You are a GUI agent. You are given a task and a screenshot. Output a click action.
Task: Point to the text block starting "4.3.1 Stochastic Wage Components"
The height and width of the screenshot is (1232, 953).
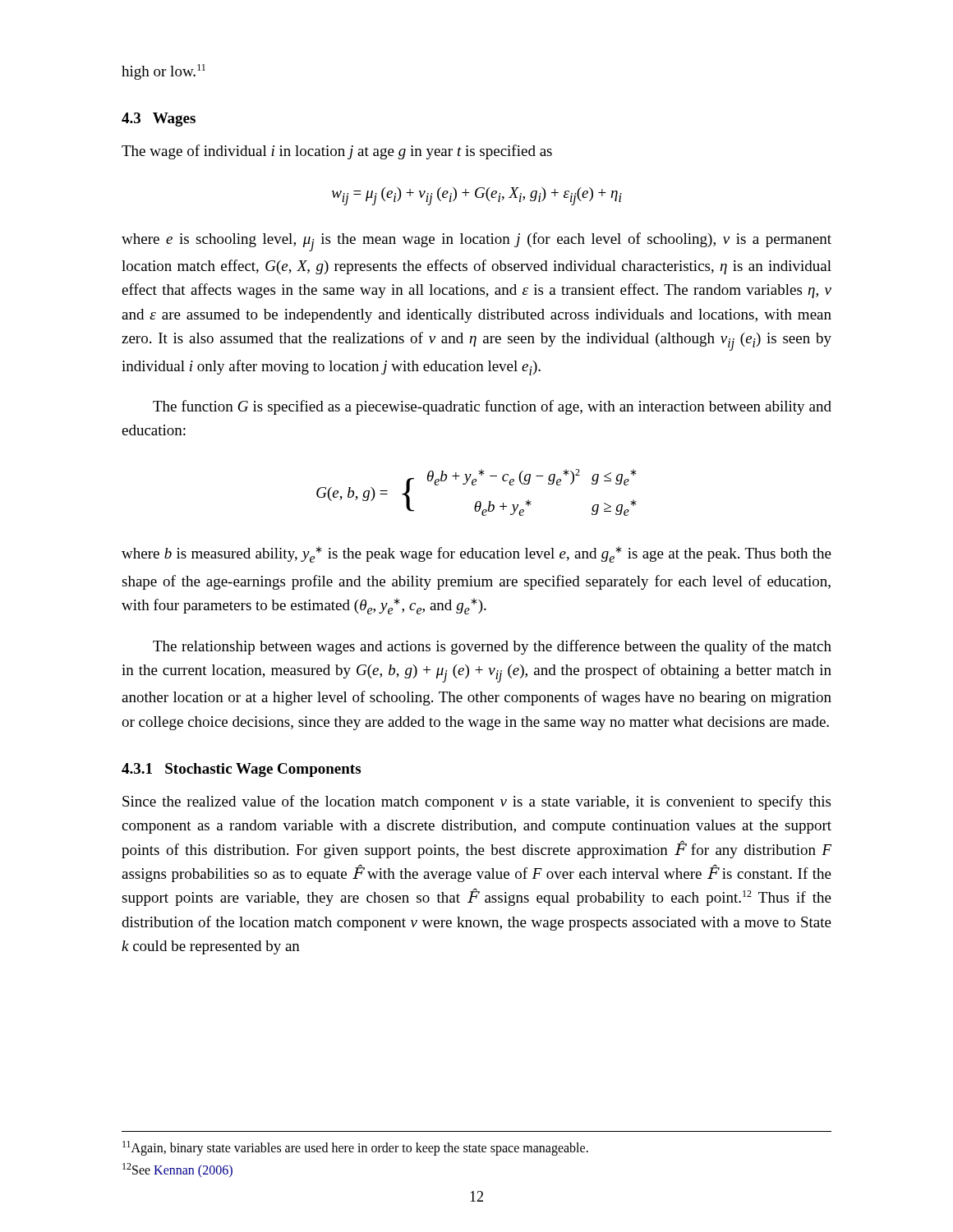241,769
